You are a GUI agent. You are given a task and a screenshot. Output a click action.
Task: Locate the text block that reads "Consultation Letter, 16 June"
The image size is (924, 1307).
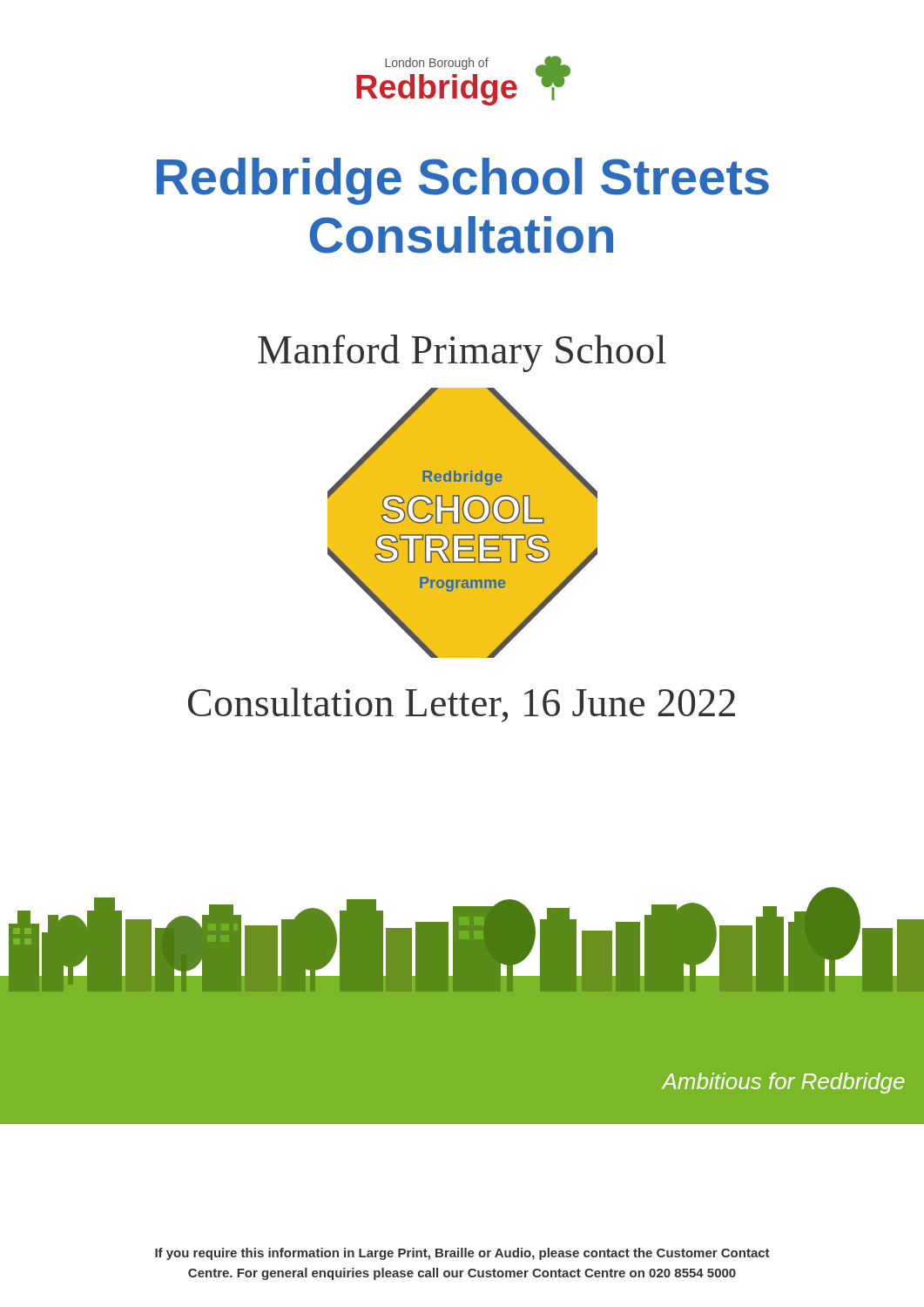click(x=462, y=703)
